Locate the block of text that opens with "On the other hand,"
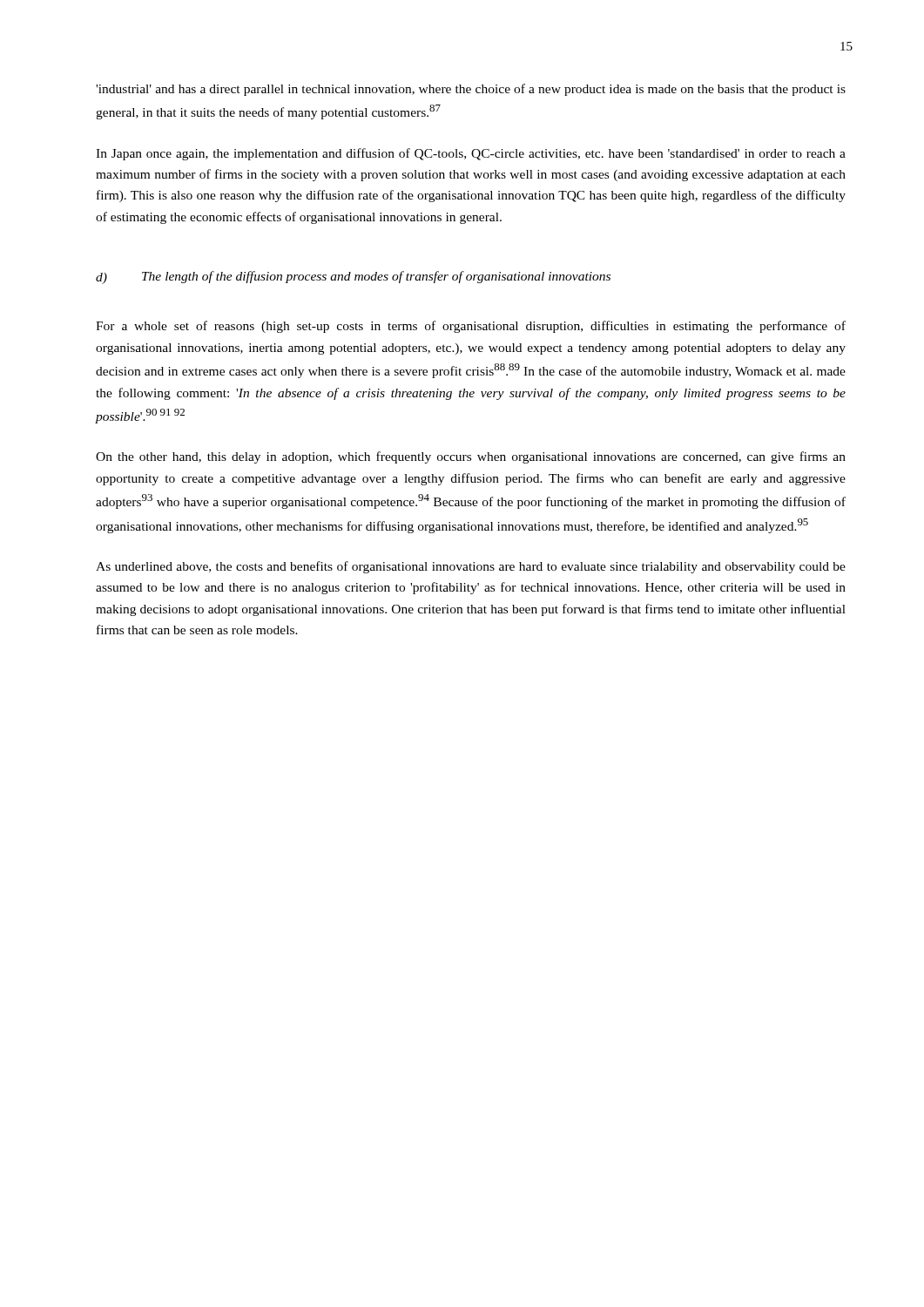 [x=471, y=491]
